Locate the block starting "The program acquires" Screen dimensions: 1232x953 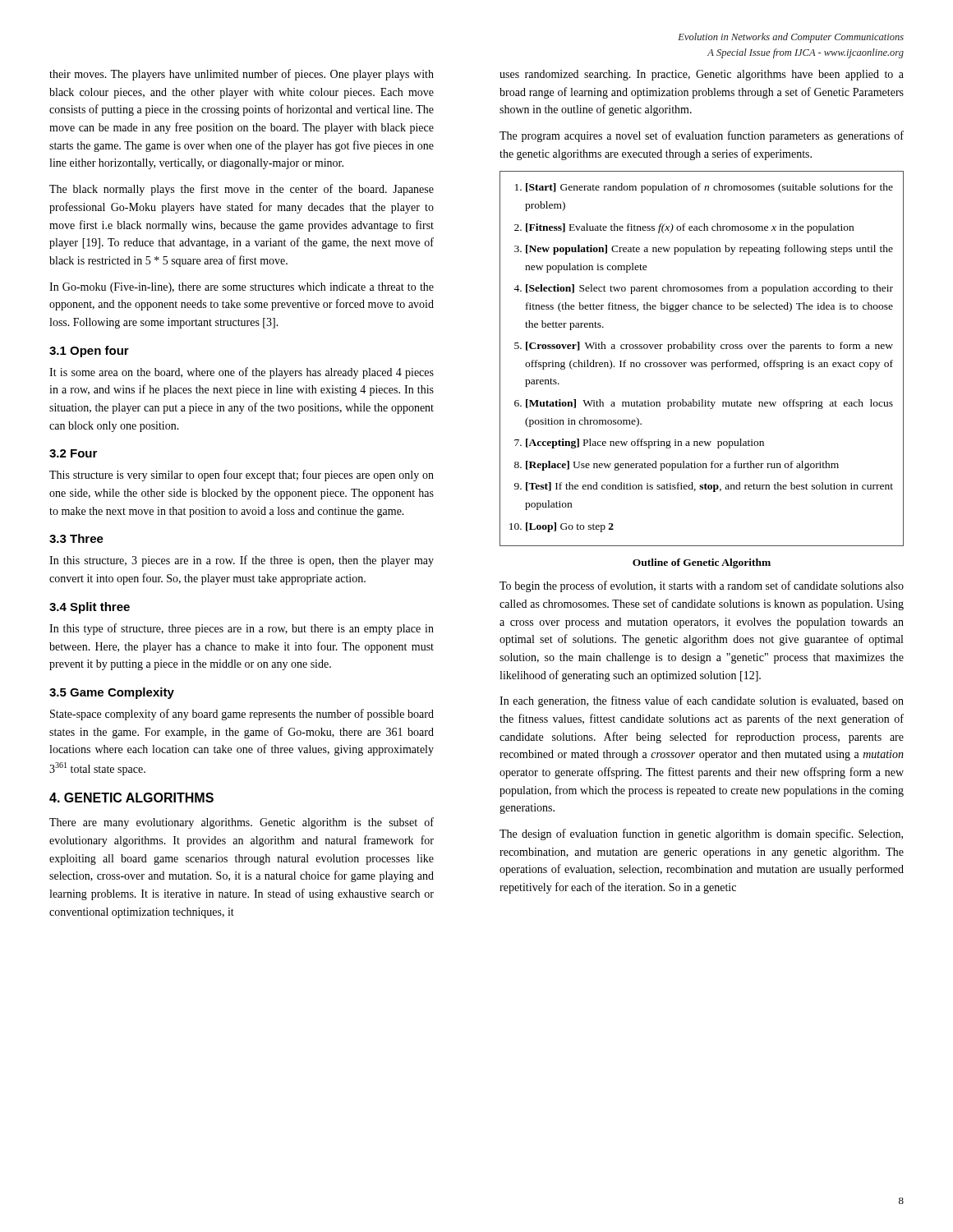[702, 145]
